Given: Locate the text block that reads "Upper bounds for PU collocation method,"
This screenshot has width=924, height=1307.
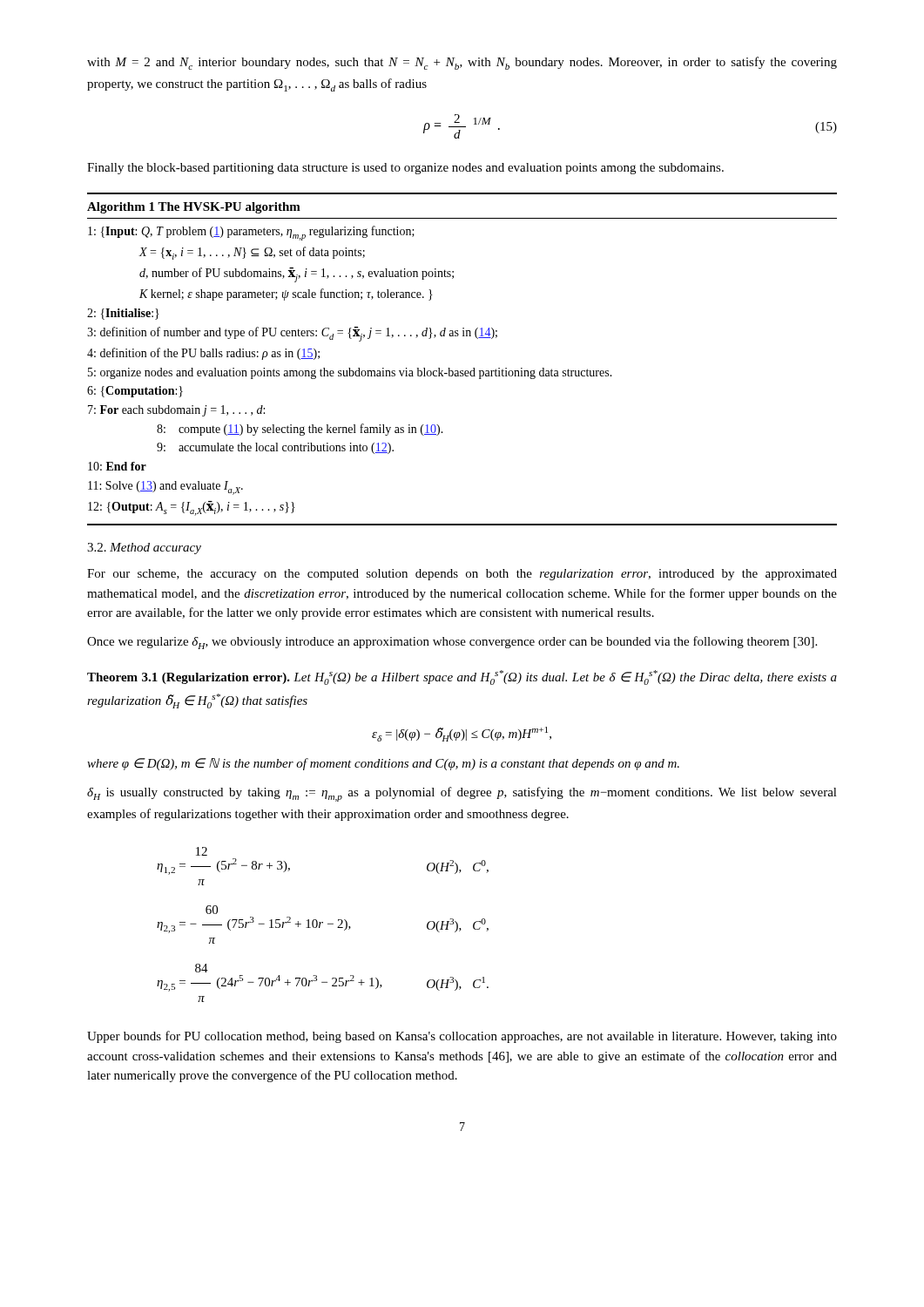Looking at the screenshot, I should (462, 1056).
